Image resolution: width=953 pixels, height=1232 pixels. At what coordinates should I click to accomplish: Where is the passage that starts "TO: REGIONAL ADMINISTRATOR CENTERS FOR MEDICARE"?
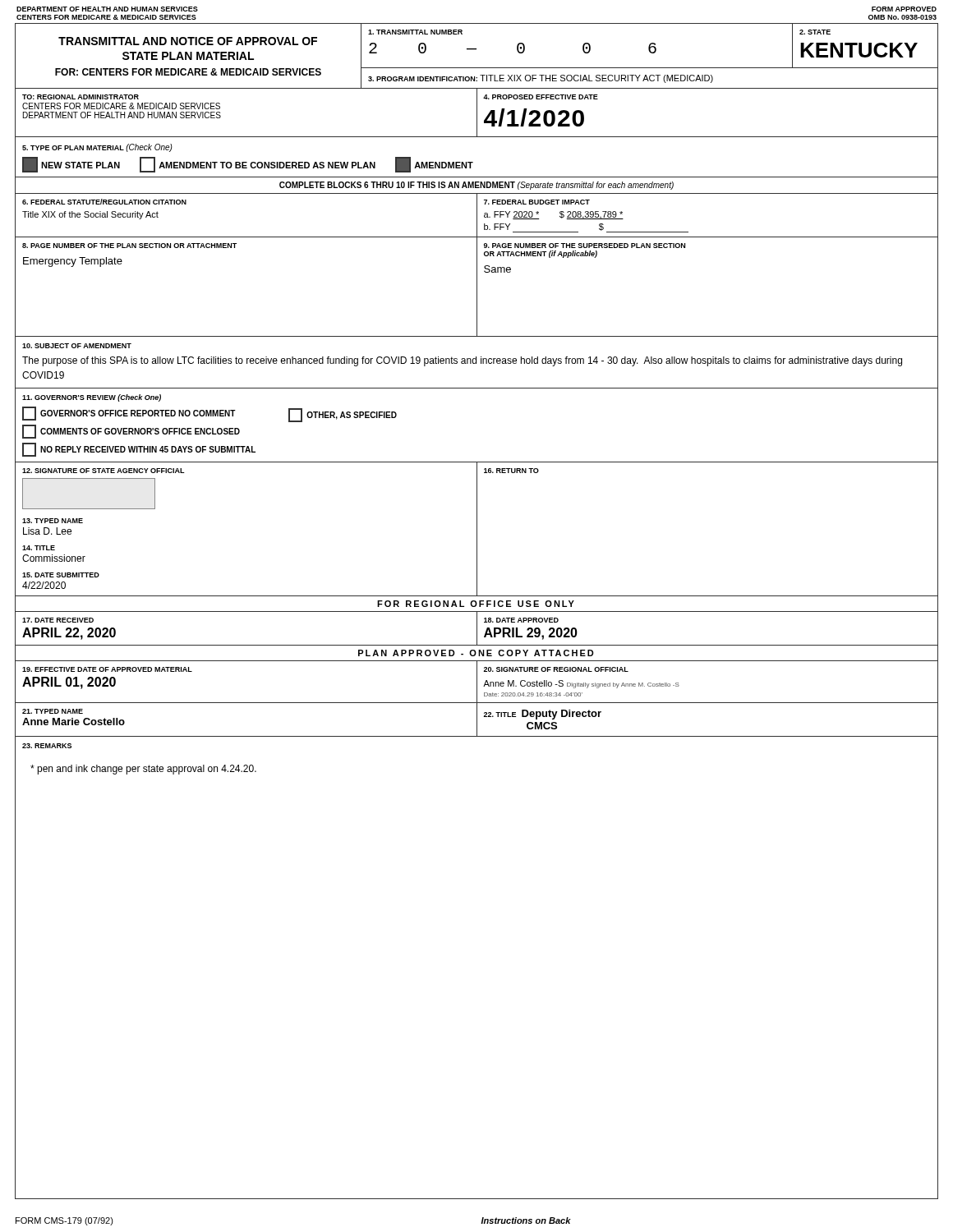pyautogui.click(x=476, y=113)
